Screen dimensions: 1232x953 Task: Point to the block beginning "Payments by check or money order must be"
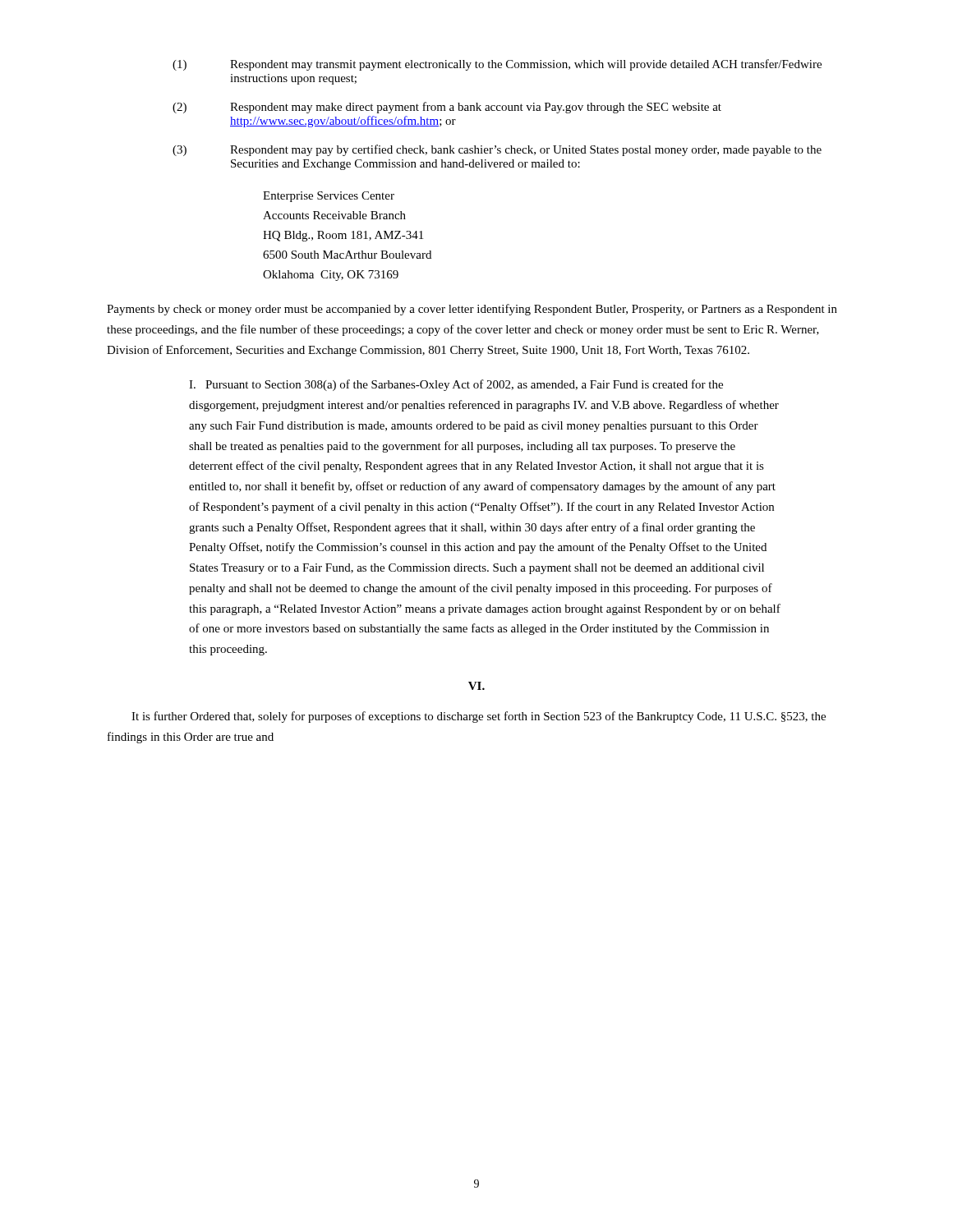coord(472,329)
